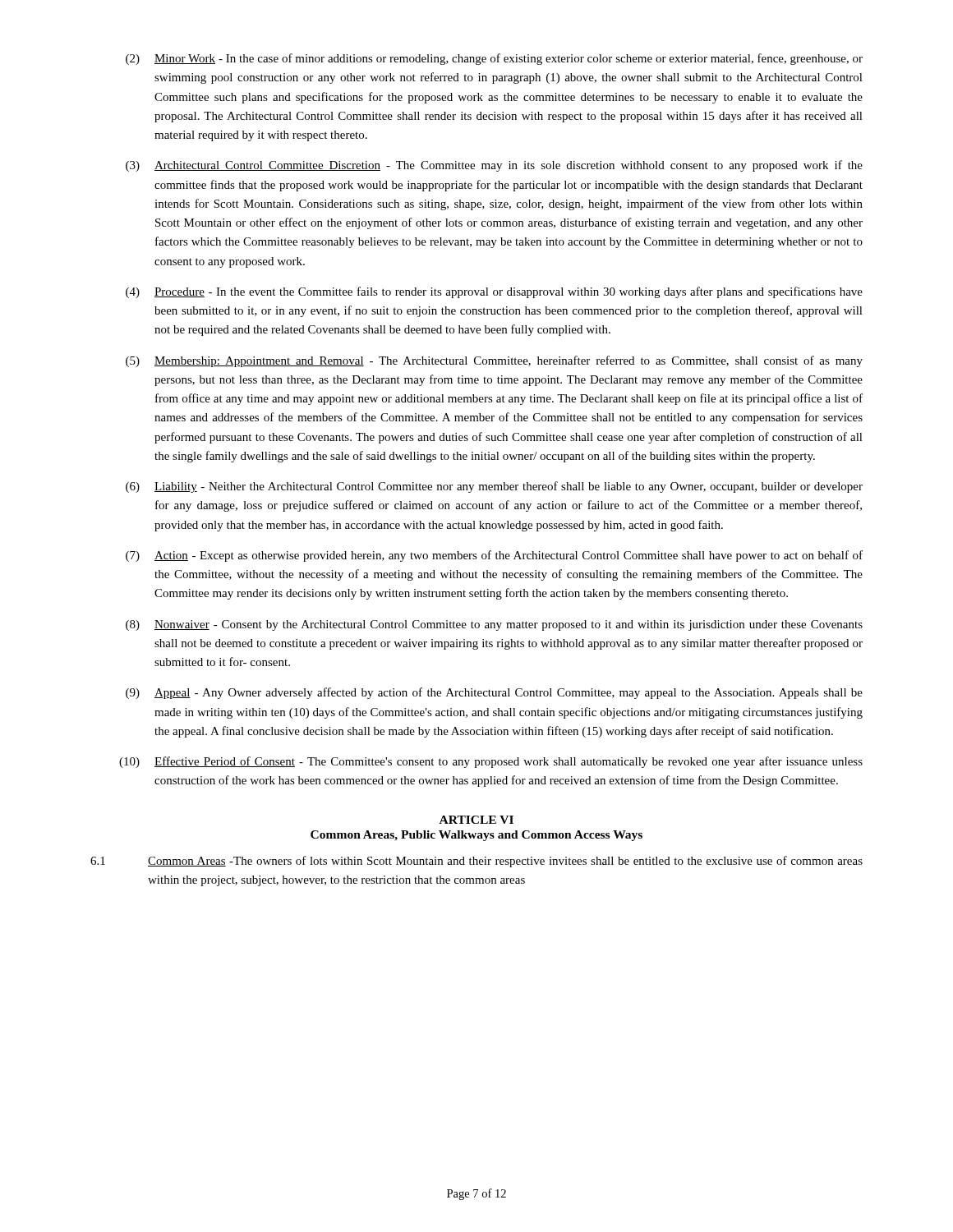Select the text starting "(6) Liability - Neither the Architectural"
This screenshot has height=1232, width=953.
(476, 506)
